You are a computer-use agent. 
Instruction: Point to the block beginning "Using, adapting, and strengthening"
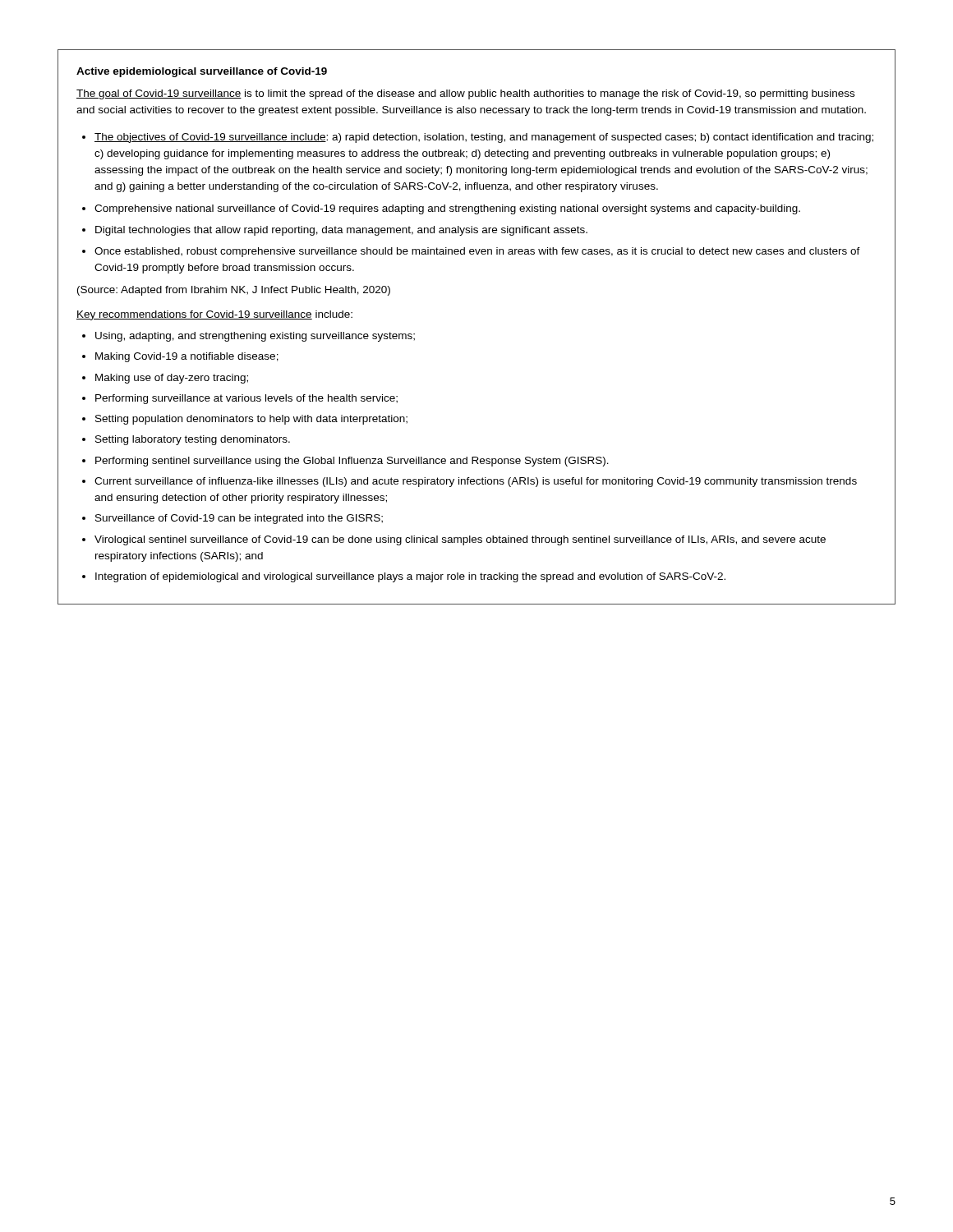point(255,335)
